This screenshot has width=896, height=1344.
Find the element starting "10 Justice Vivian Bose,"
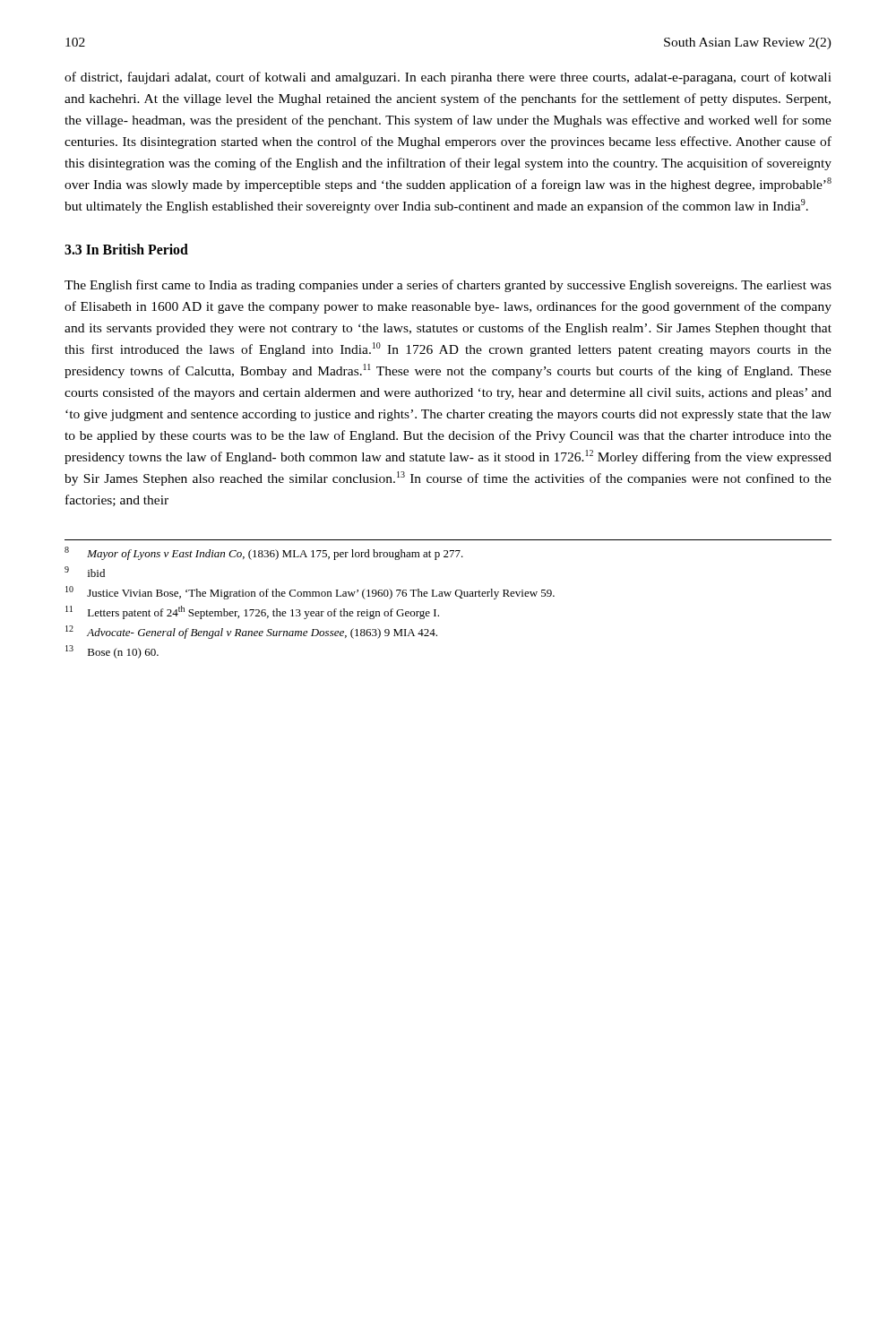(310, 594)
